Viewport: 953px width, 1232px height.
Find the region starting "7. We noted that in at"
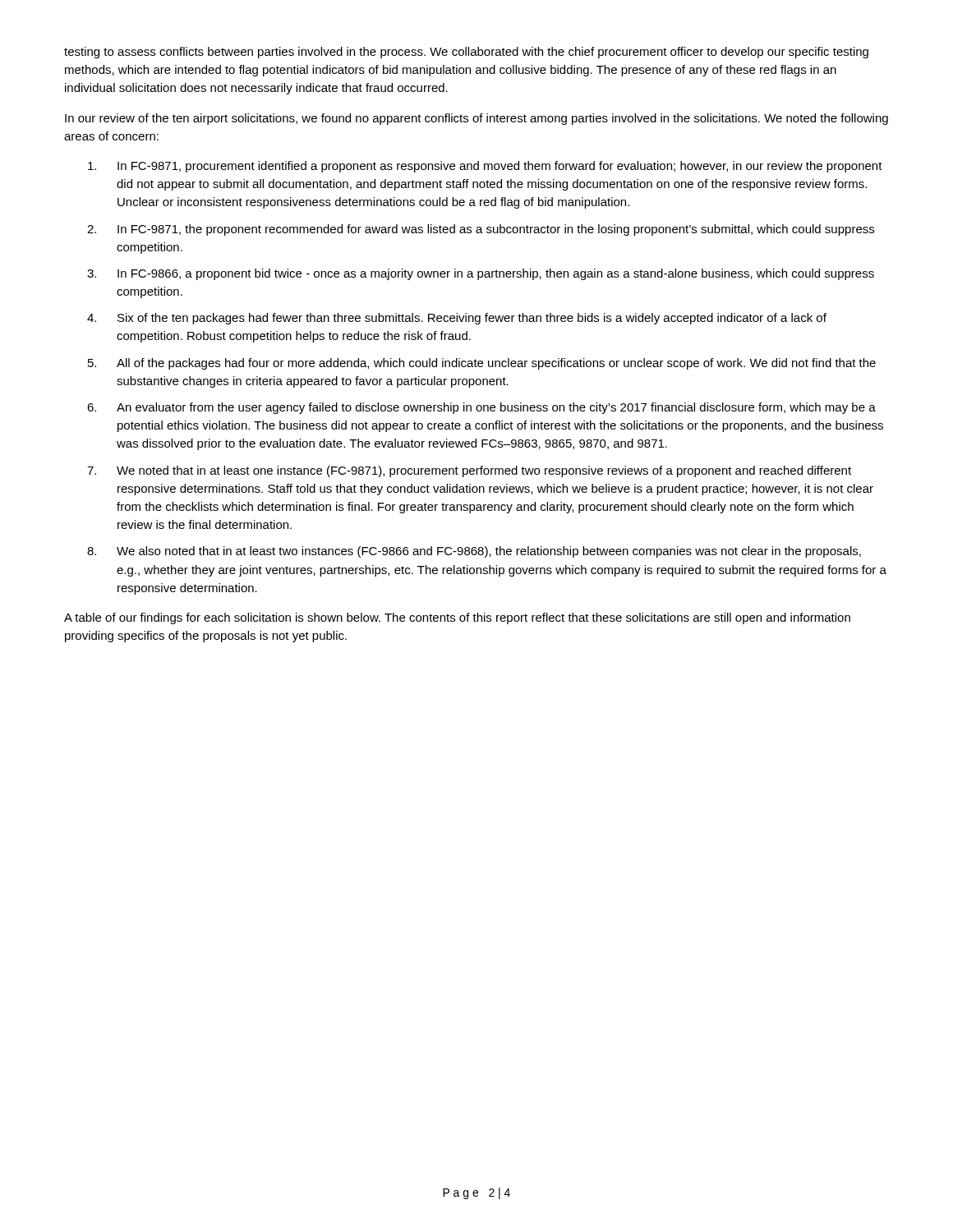click(x=476, y=498)
